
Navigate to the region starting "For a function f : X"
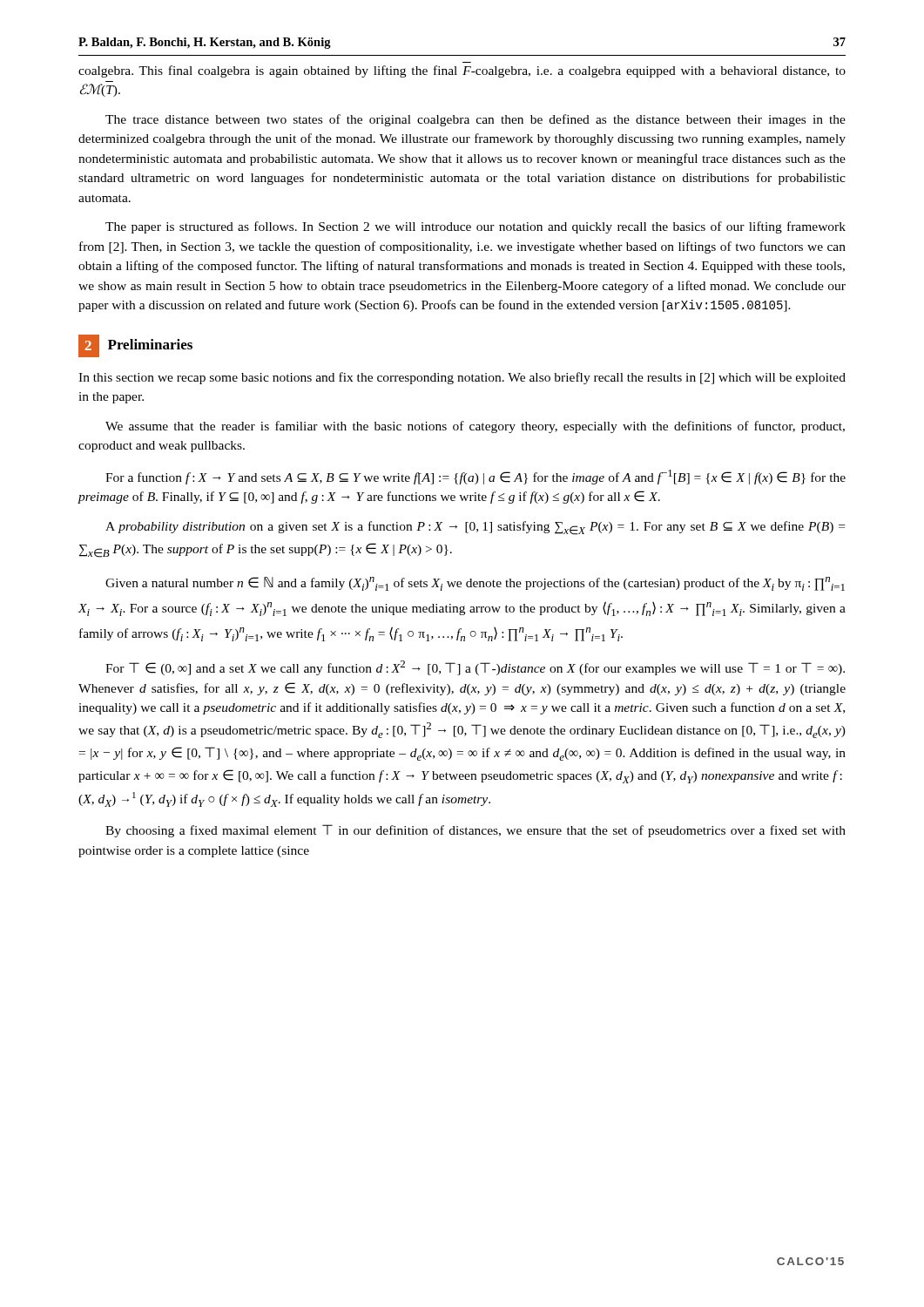click(462, 486)
